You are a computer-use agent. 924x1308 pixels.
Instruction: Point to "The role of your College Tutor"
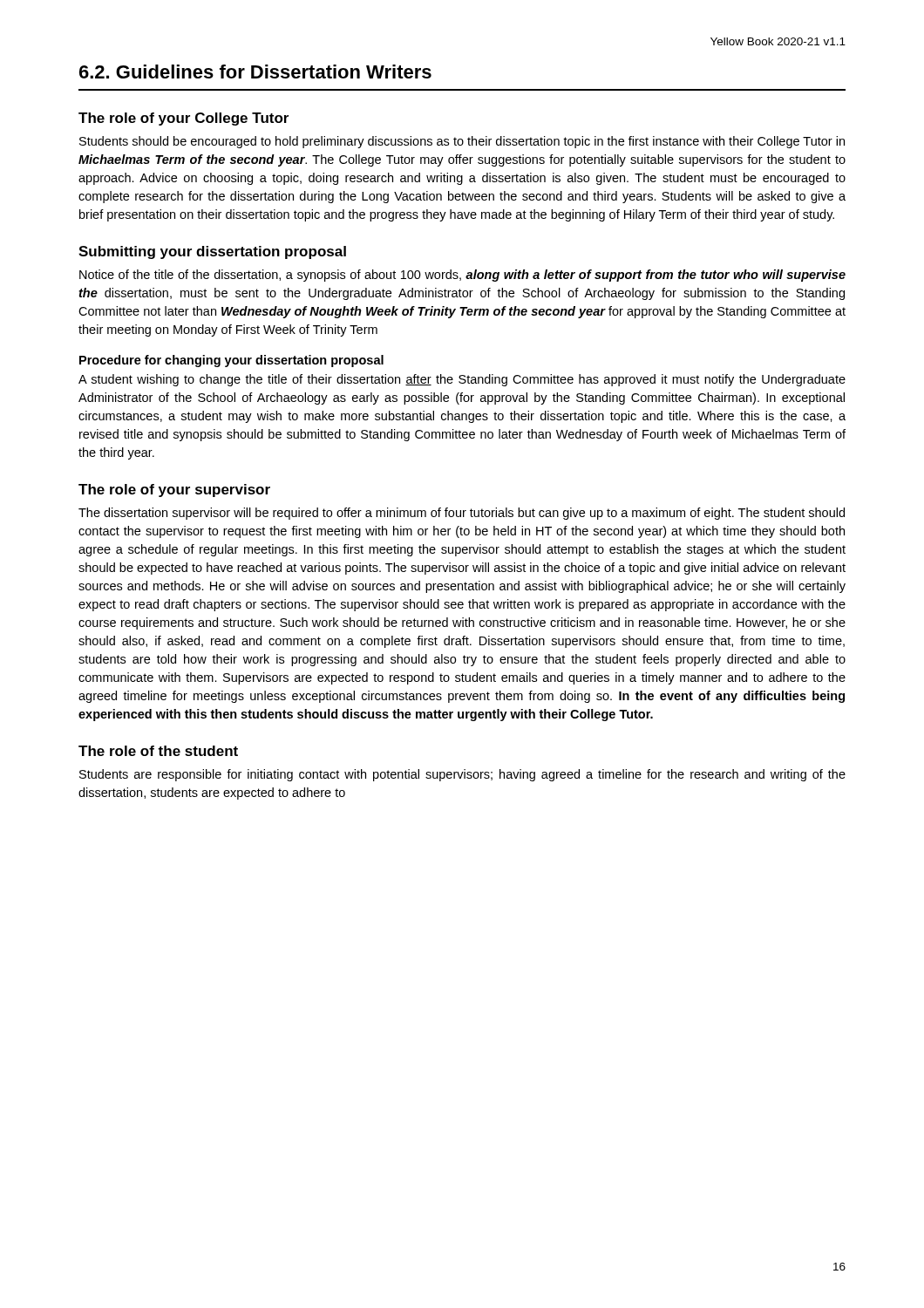(x=183, y=119)
